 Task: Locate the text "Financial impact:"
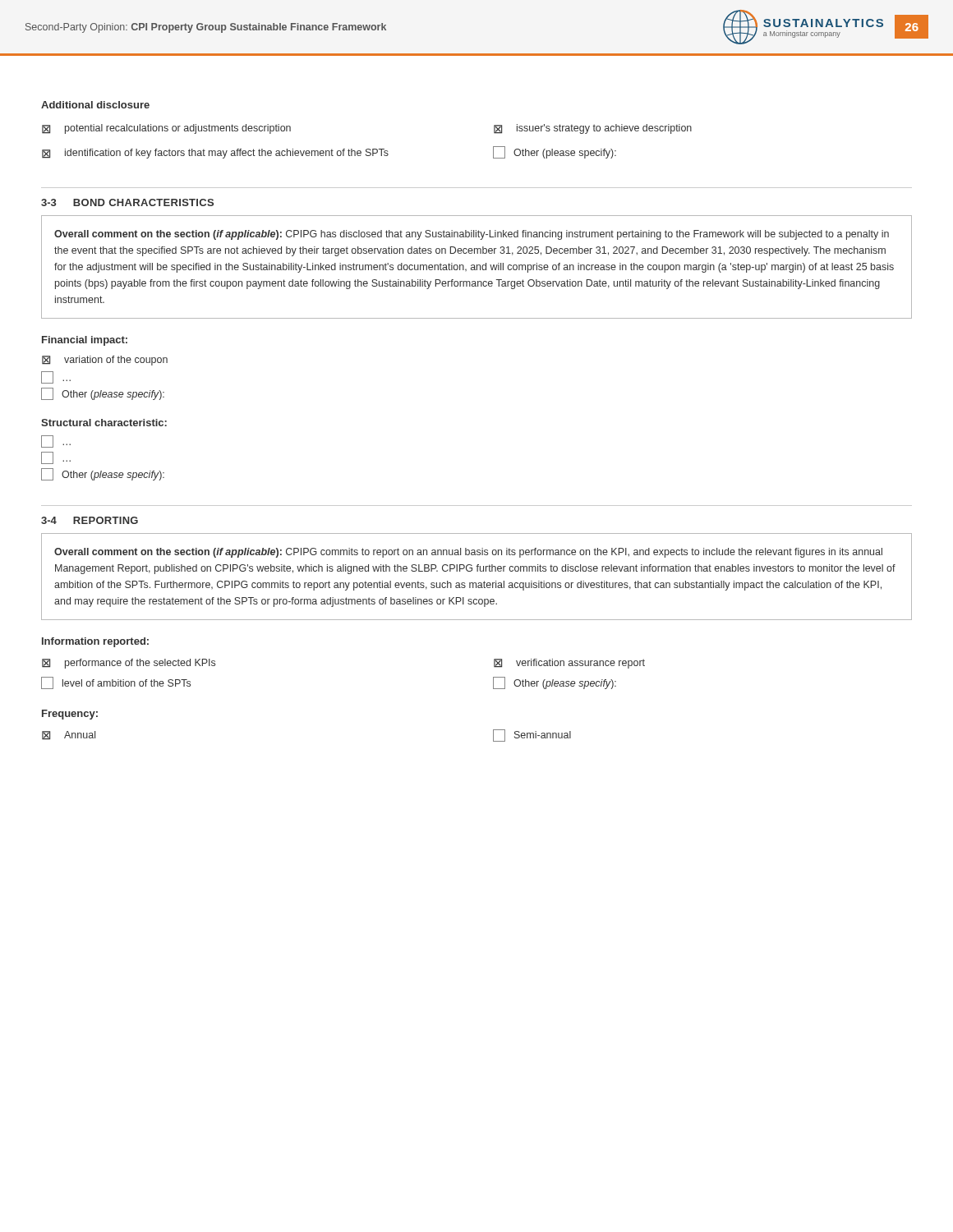pos(85,340)
